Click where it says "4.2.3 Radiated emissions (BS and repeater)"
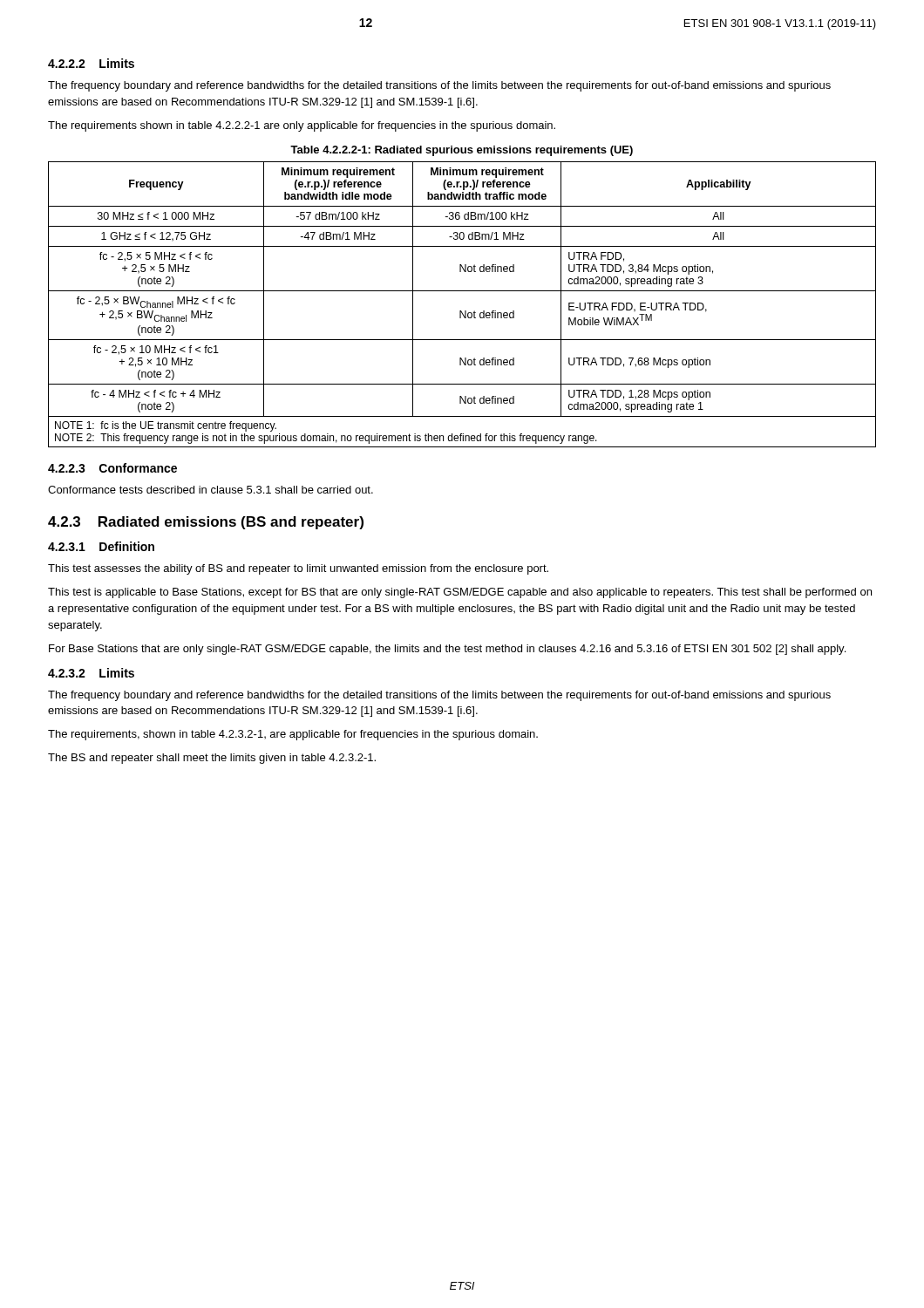The image size is (924, 1308). (206, 522)
